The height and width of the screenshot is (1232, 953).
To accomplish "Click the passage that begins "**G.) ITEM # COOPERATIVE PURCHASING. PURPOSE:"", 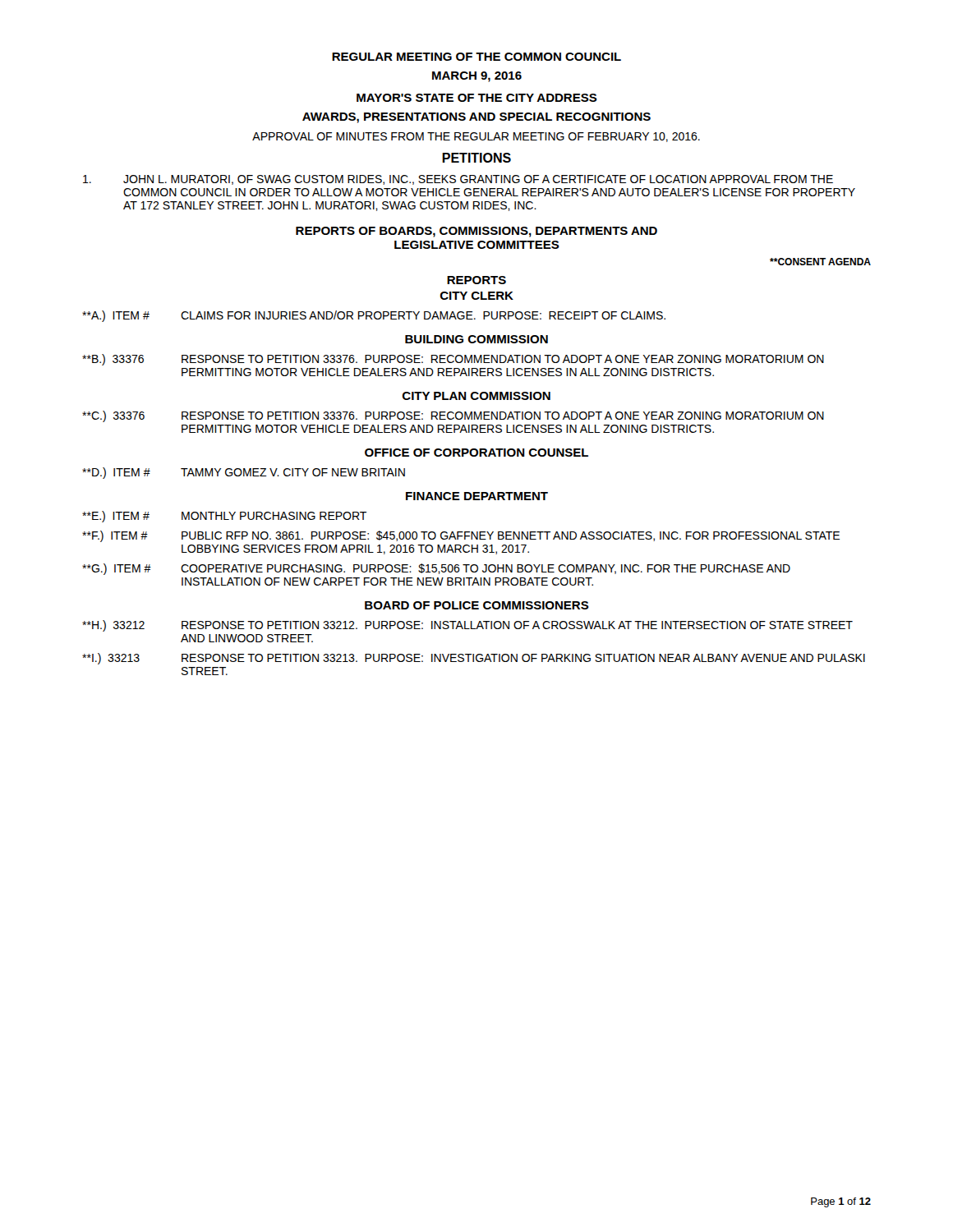I will 476,575.
